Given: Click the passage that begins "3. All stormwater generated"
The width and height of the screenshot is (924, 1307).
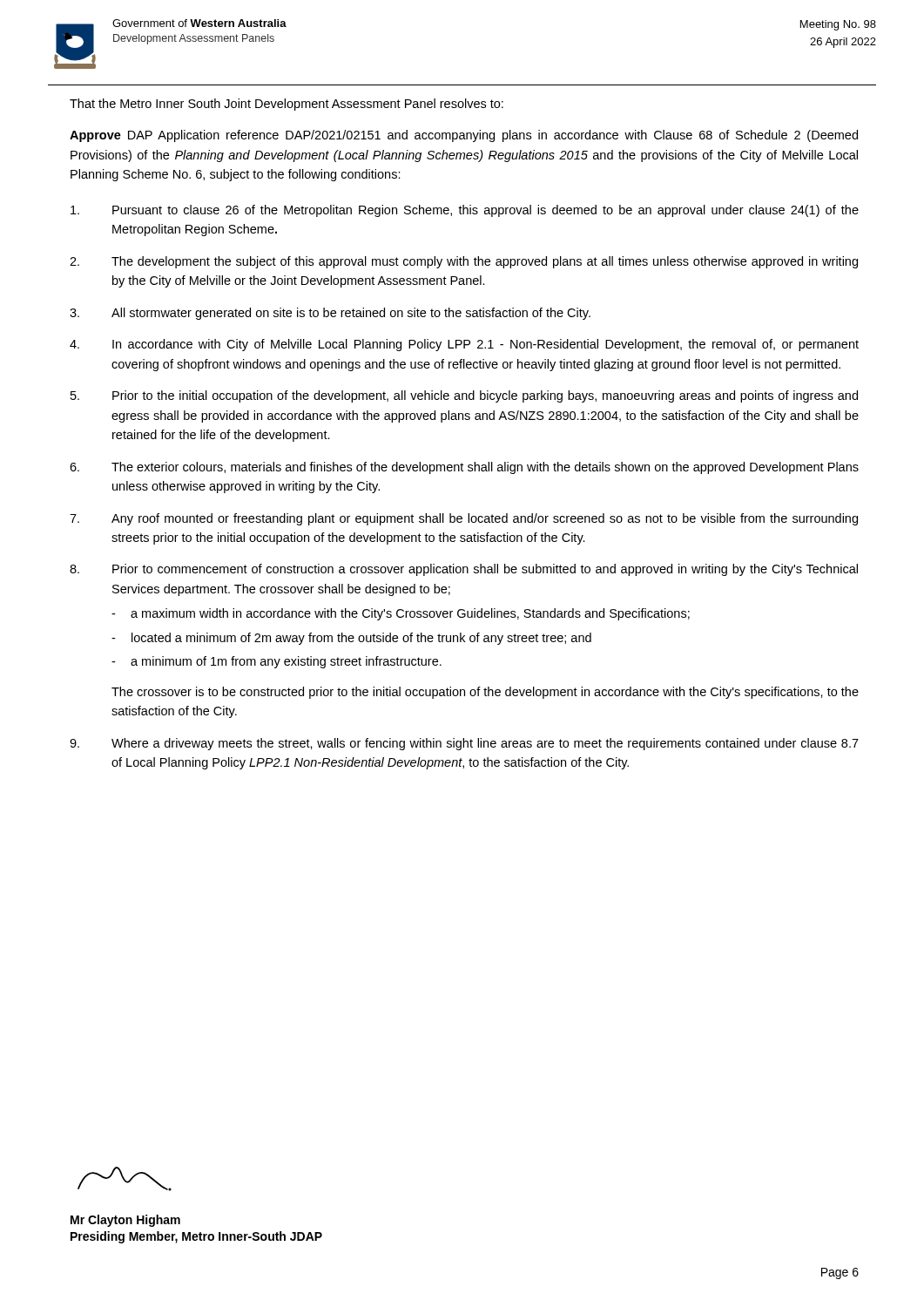Looking at the screenshot, I should 464,313.
